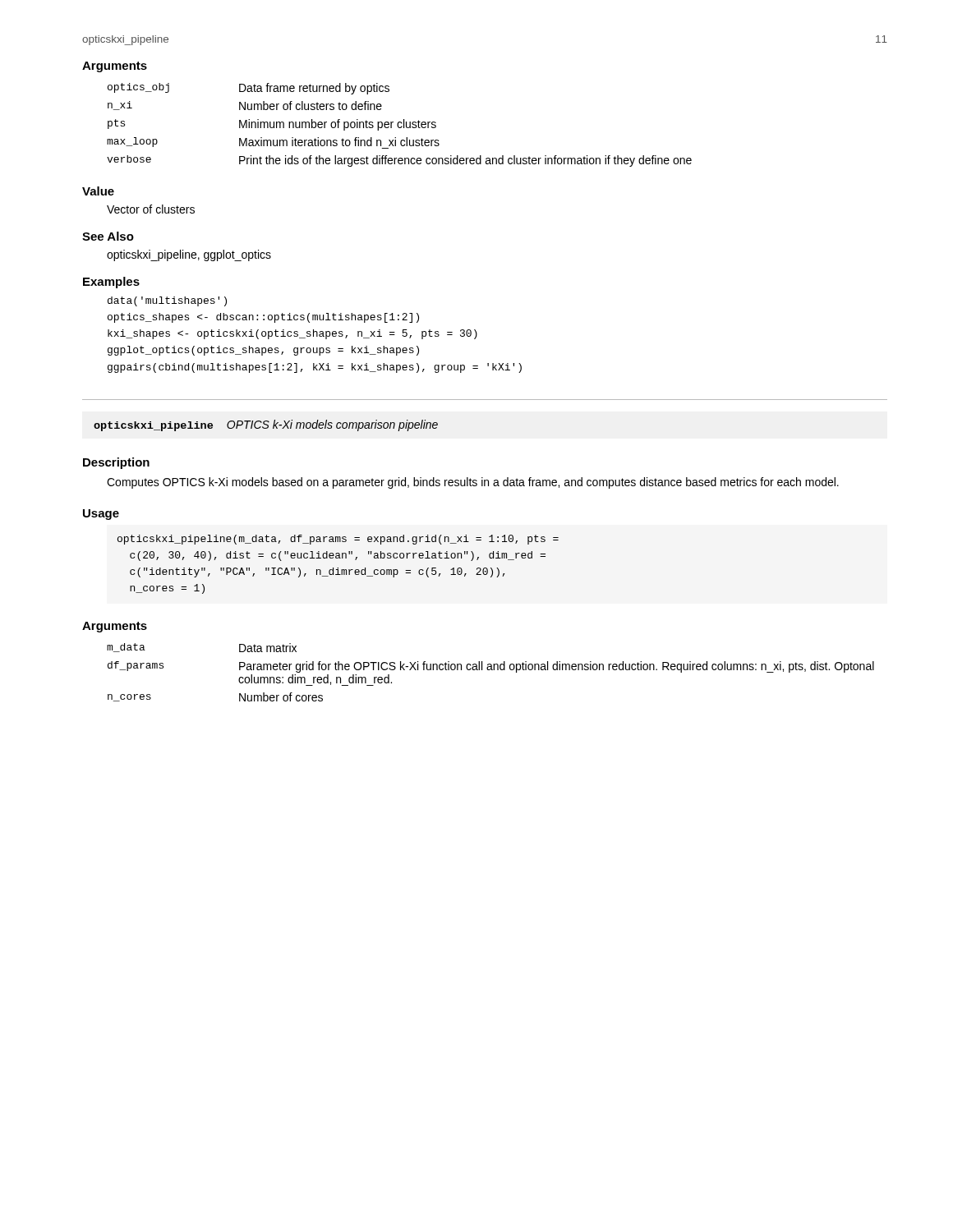
Task: Point to the block beginning "data('multishapes') optics_shapes <- dbscan::optics(multishapes[1:2])"
Action: tap(167, 301)
